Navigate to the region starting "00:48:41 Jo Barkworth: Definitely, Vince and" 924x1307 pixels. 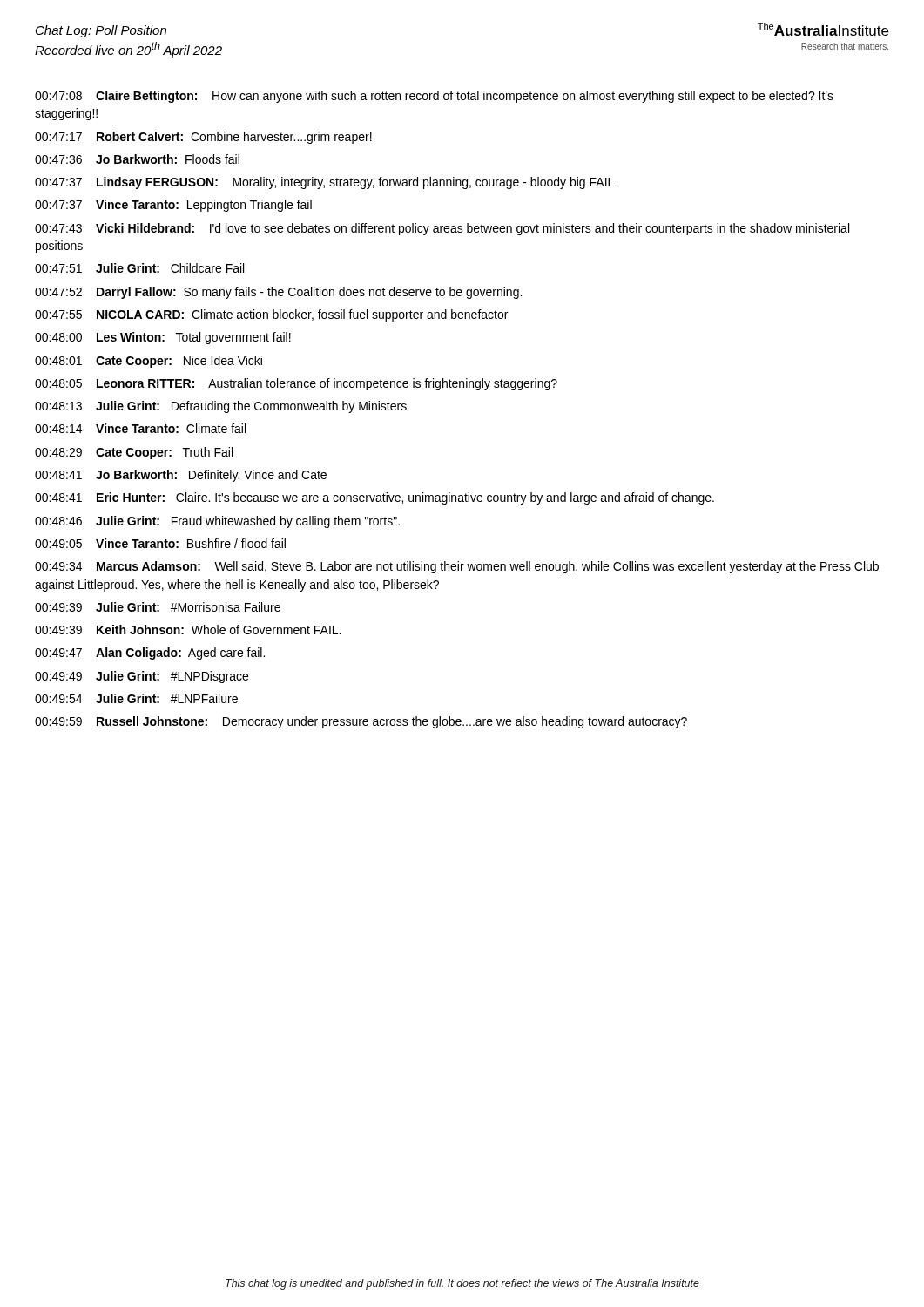pyautogui.click(x=181, y=475)
